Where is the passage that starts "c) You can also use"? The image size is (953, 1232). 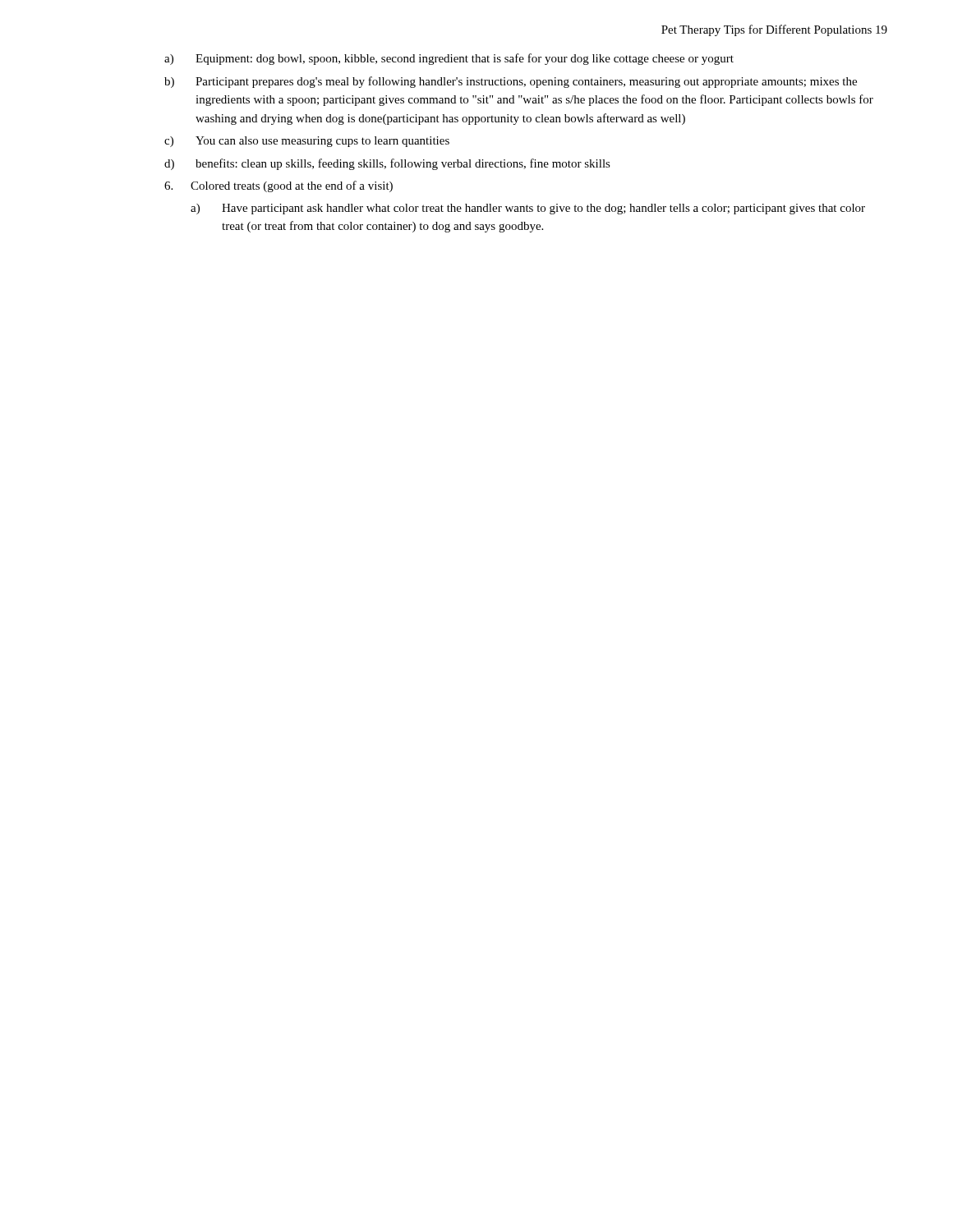[x=307, y=142]
